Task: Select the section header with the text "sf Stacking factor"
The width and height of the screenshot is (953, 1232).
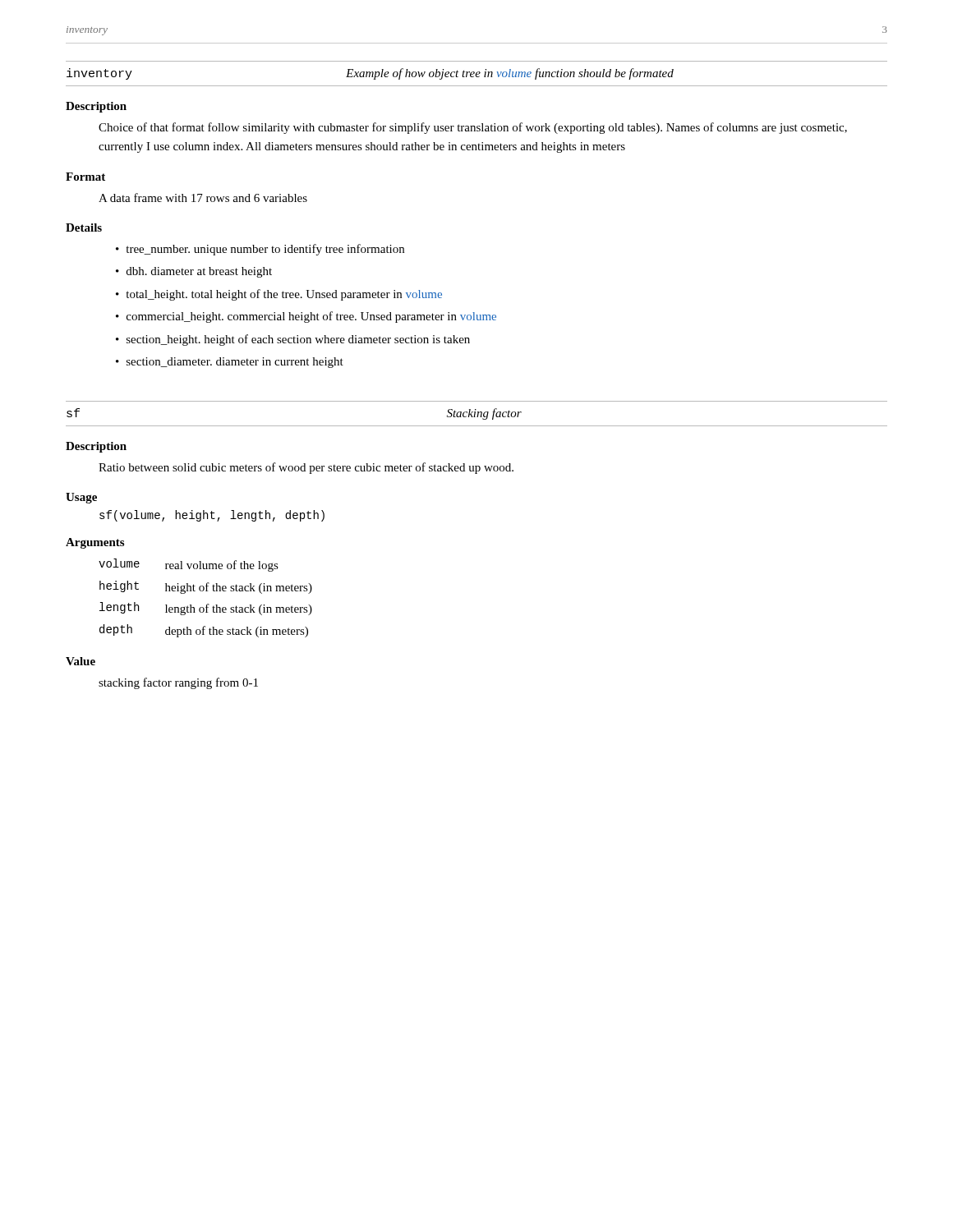Action: pos(476,414)
